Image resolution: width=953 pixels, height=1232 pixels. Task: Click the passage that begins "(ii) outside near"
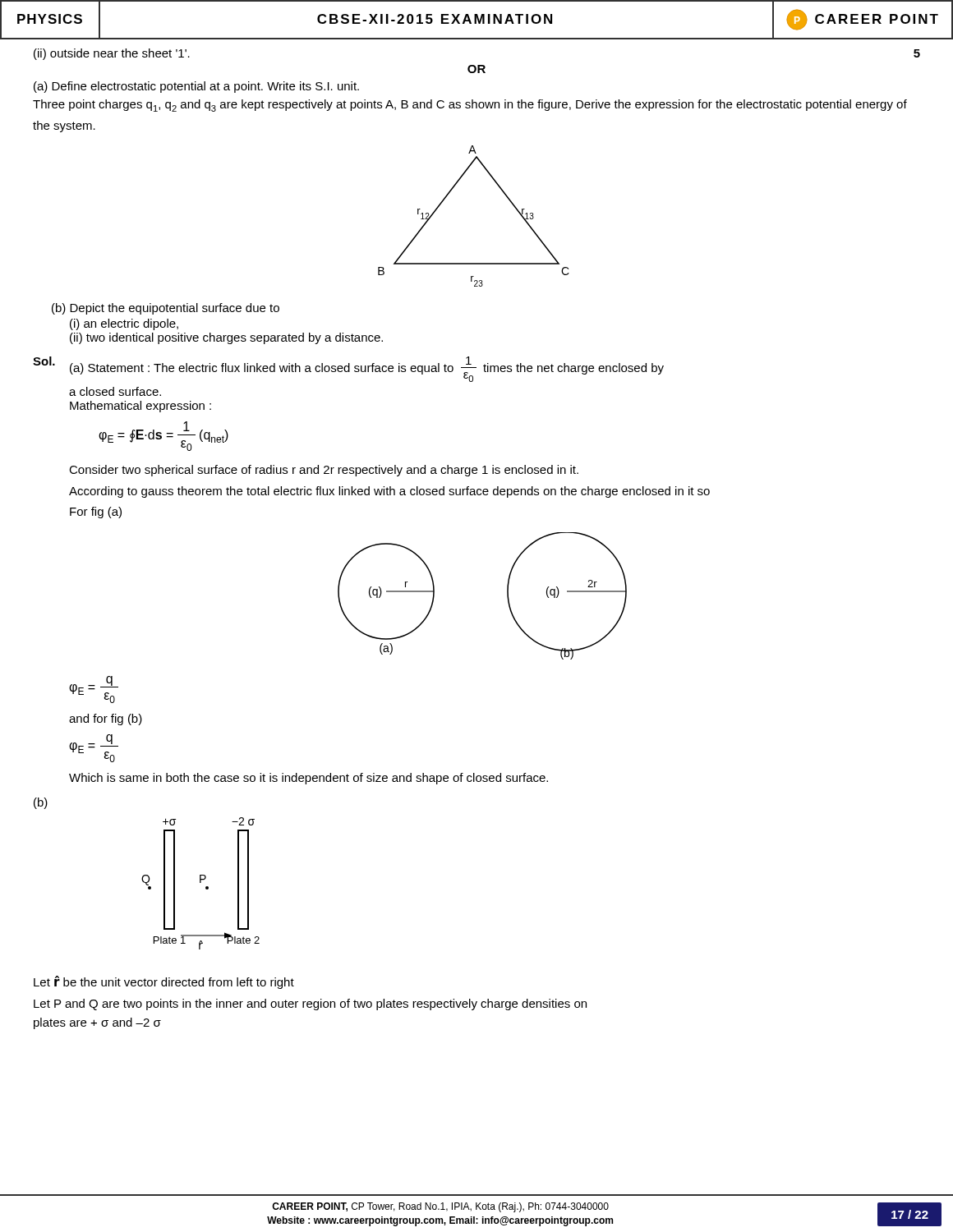pos(476,53)
